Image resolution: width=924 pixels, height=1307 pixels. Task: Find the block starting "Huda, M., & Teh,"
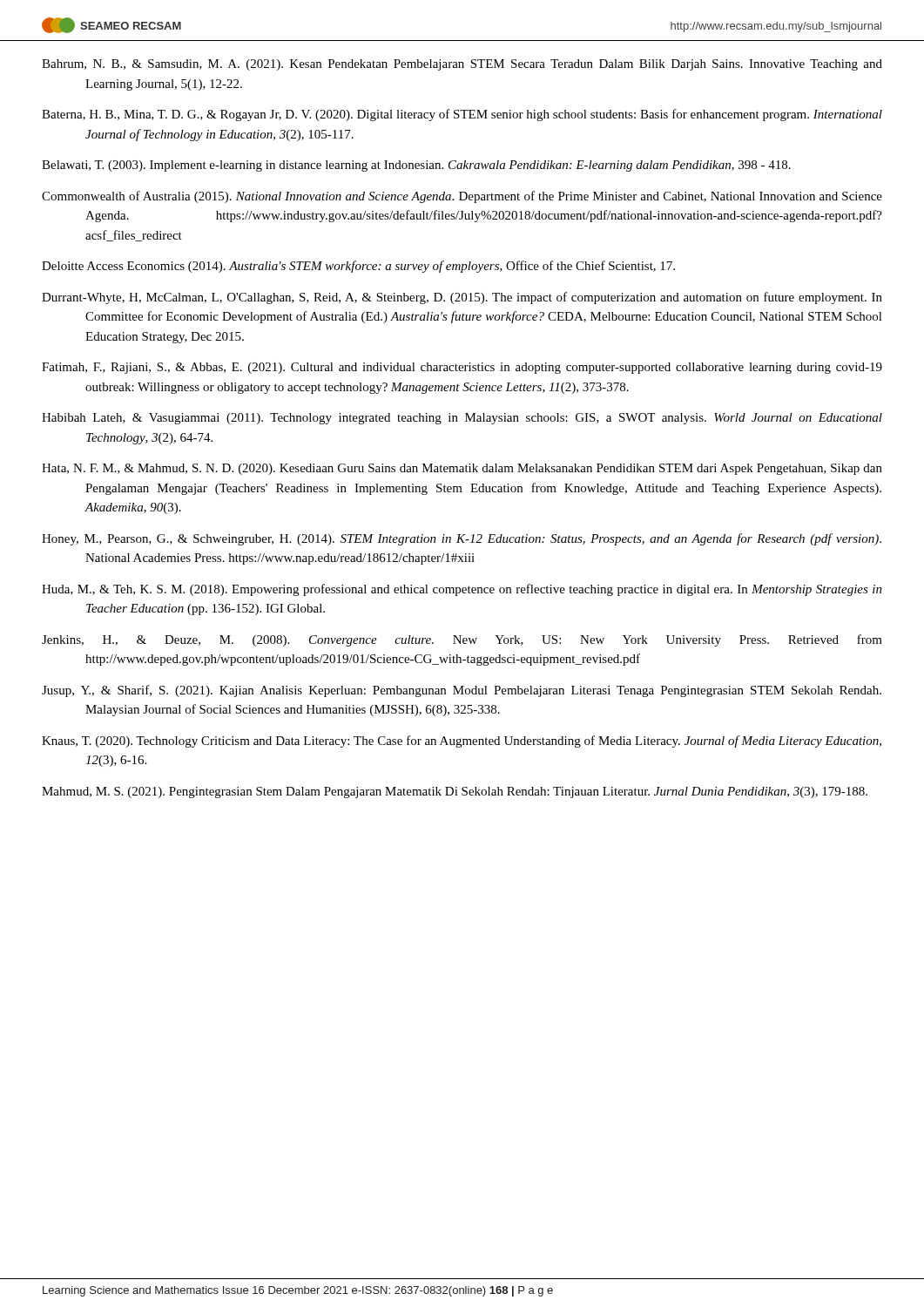(462, 598)
